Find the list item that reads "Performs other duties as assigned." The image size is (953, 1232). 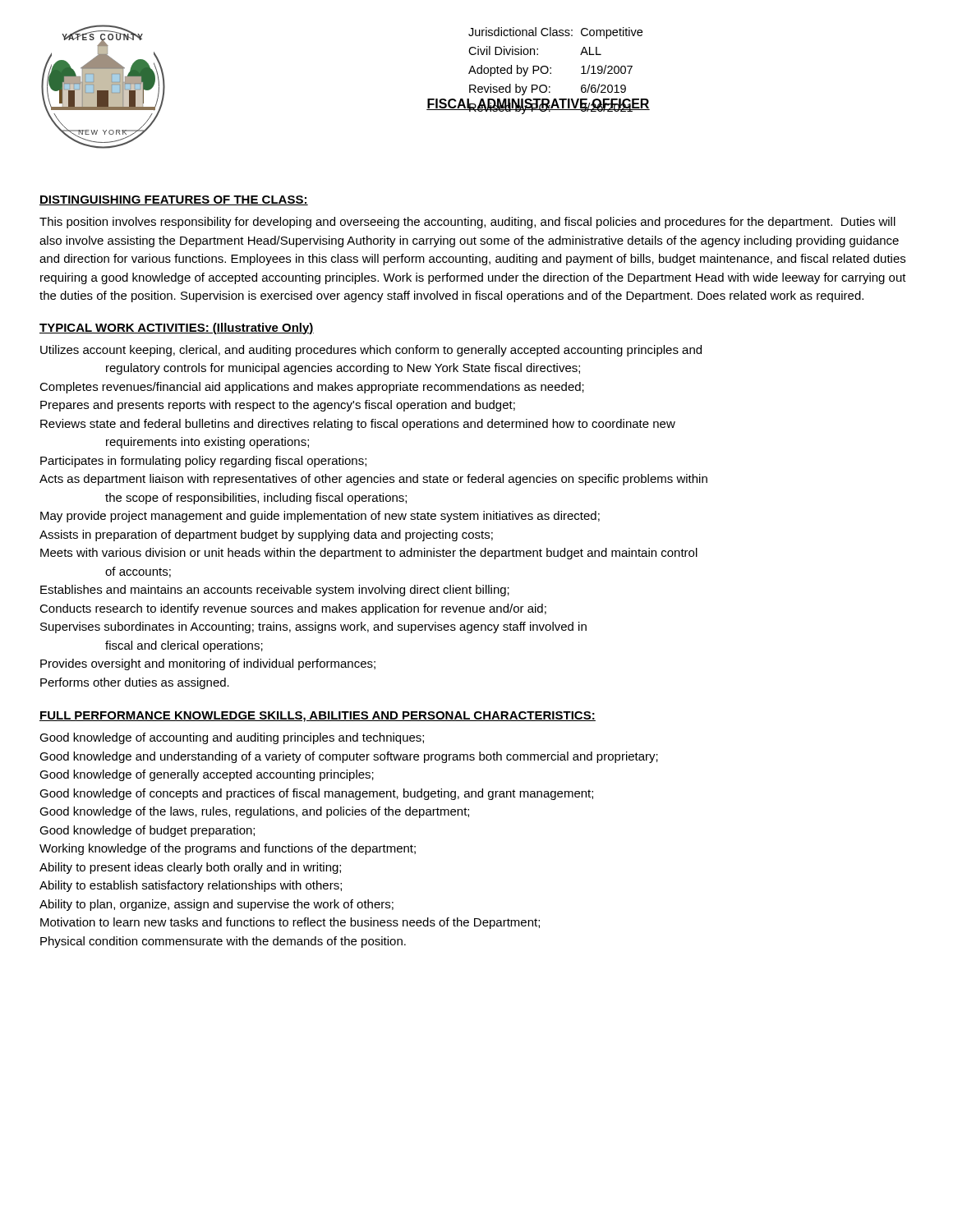tap(135, 682)
